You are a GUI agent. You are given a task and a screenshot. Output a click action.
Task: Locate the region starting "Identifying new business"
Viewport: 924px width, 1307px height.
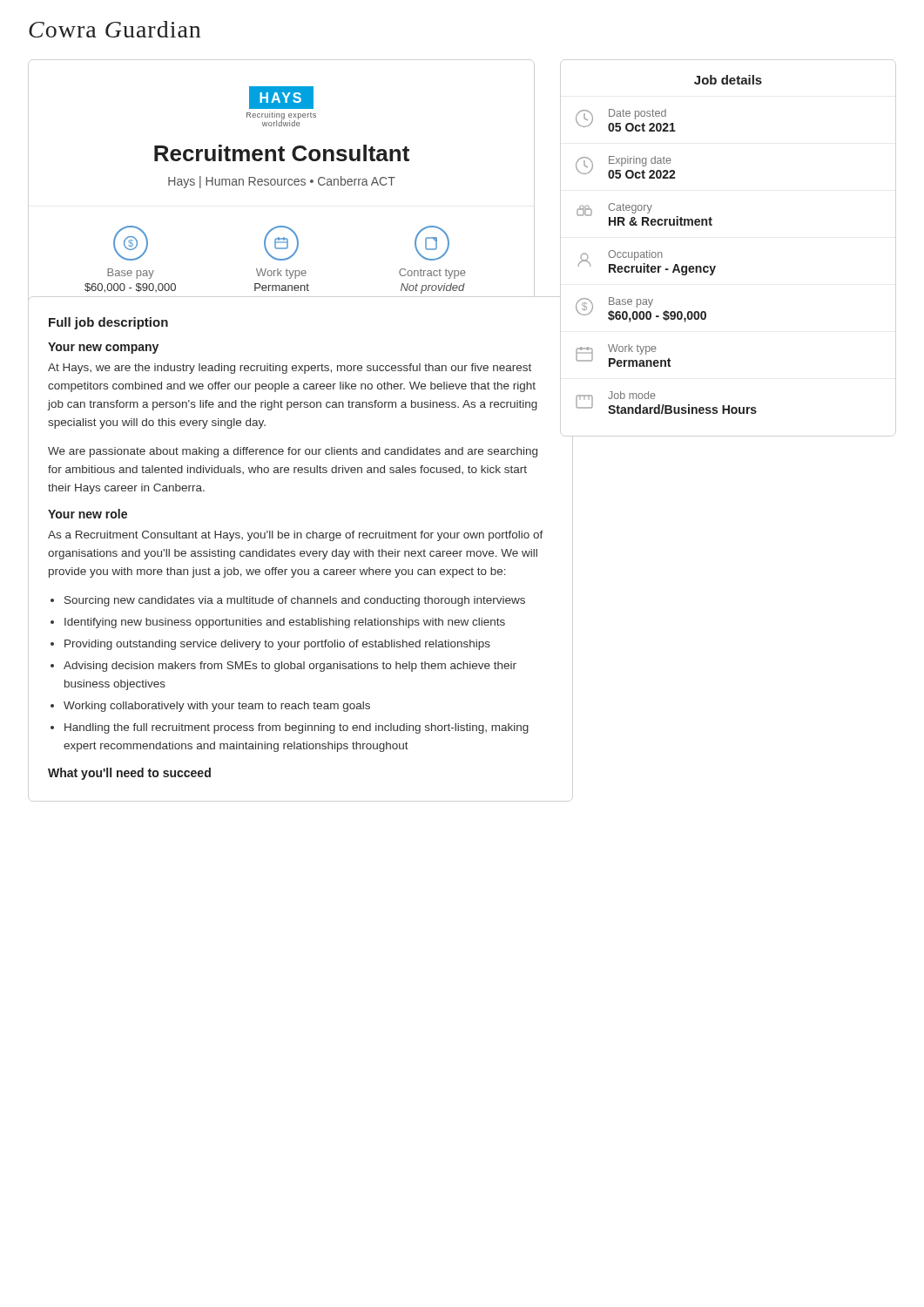(x=284, y=622)
